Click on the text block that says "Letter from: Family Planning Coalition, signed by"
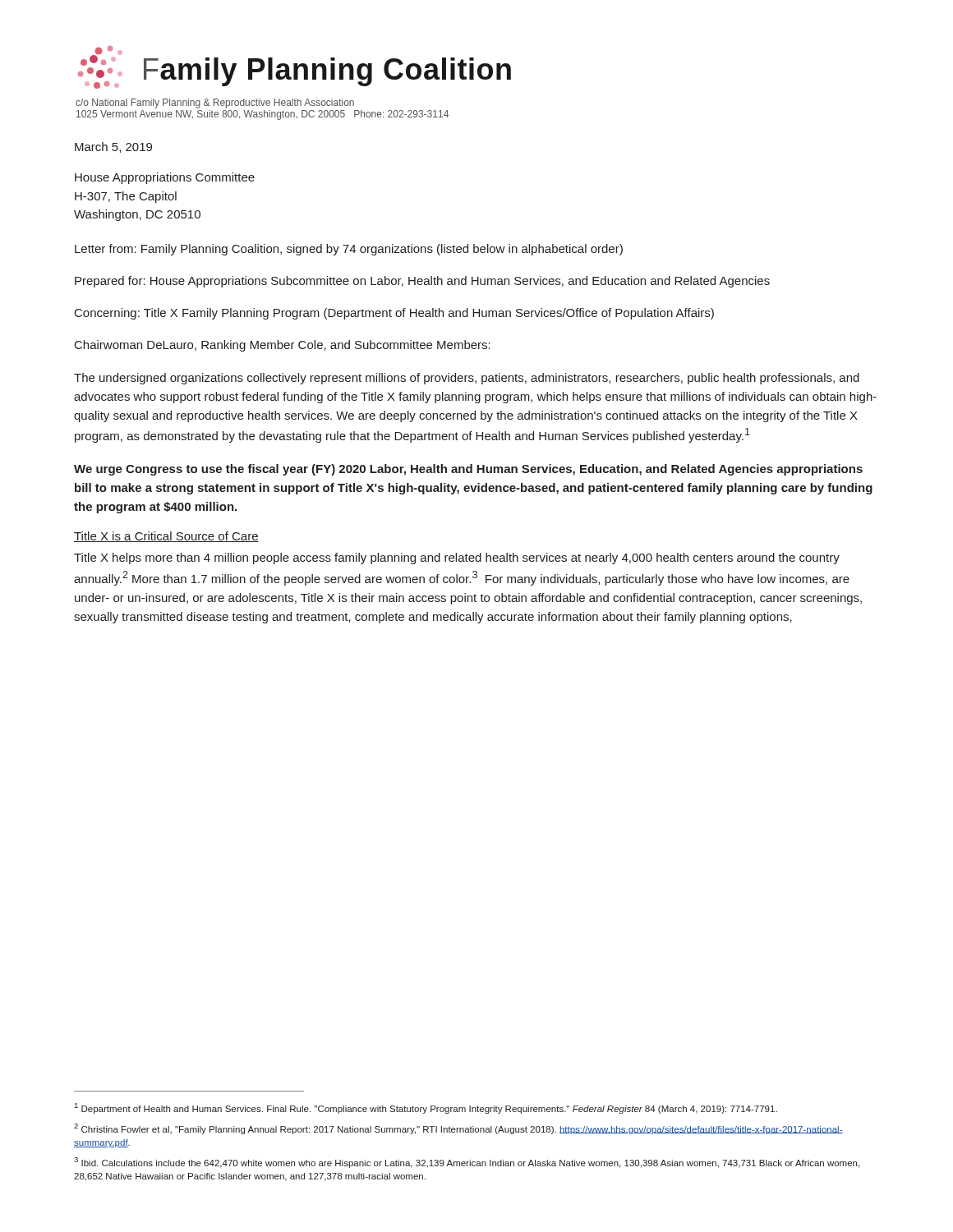Image resolution: width=953 pixels, height=1232 pixels. [x=349, y=248]
